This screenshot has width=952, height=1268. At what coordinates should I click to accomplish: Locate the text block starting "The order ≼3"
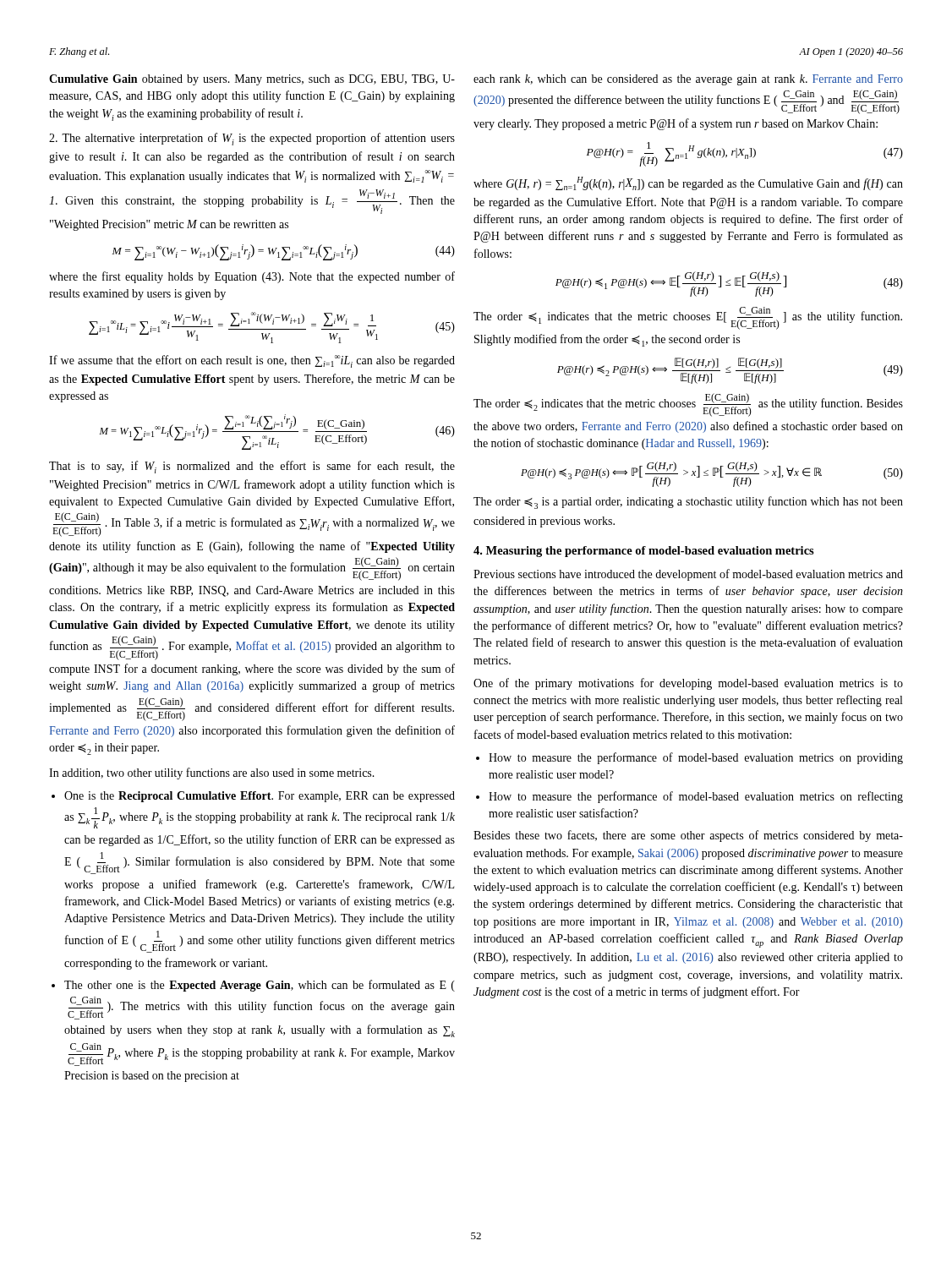pyautogui.click(x=688, y=512)
